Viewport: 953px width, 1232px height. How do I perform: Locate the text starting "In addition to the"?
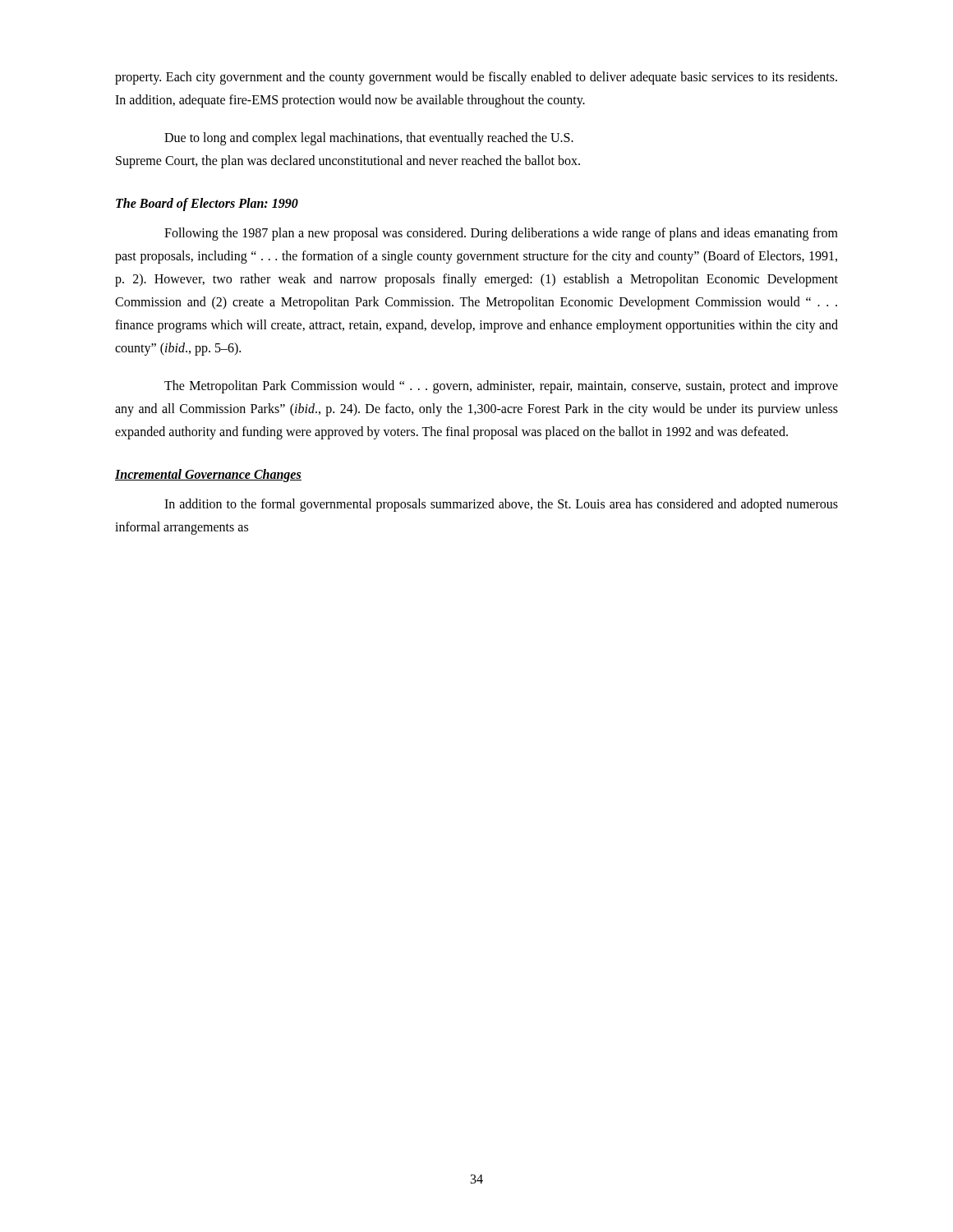(x=476, y=516)
